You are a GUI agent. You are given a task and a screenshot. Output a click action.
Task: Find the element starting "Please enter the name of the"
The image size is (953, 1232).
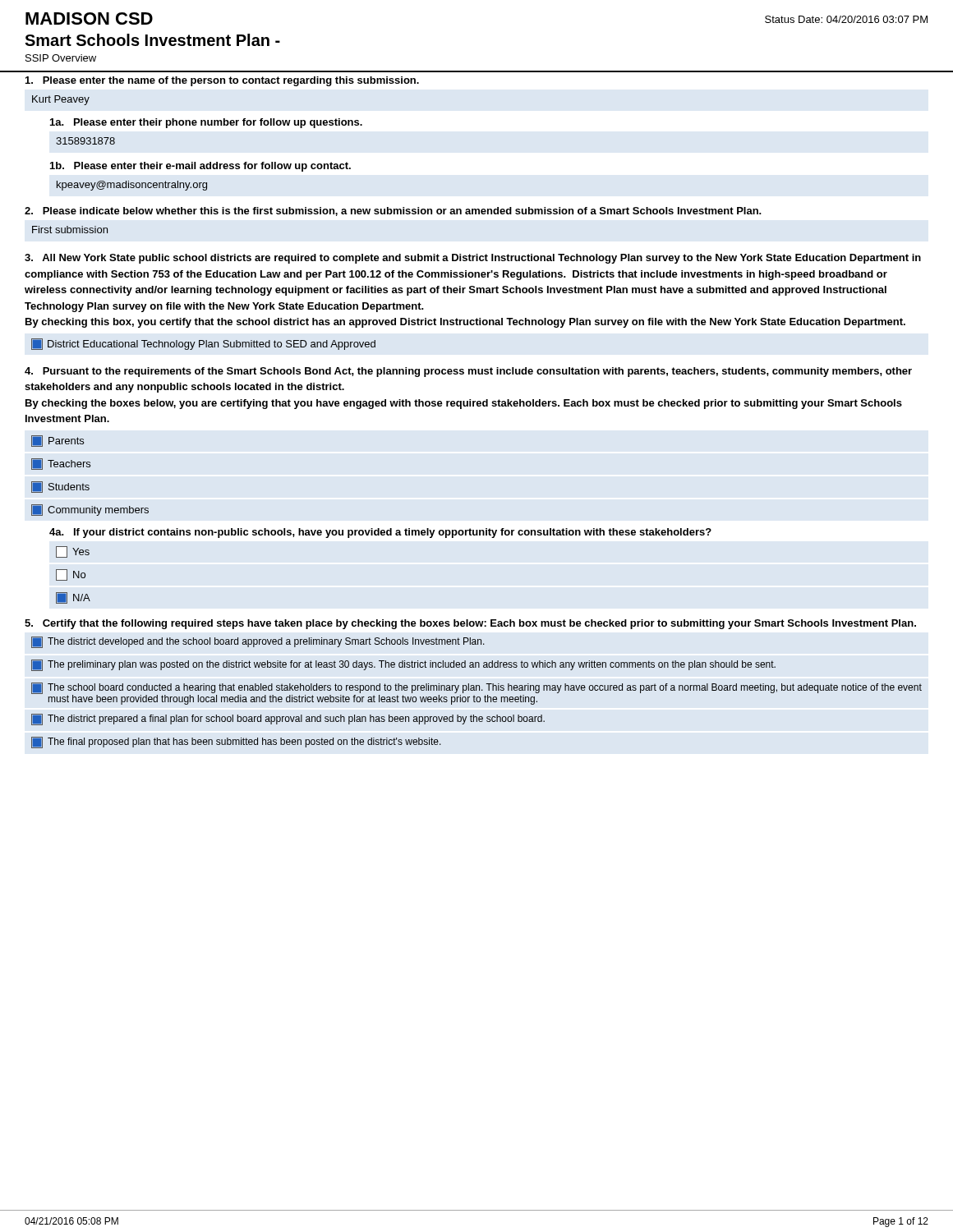(222, 81)
